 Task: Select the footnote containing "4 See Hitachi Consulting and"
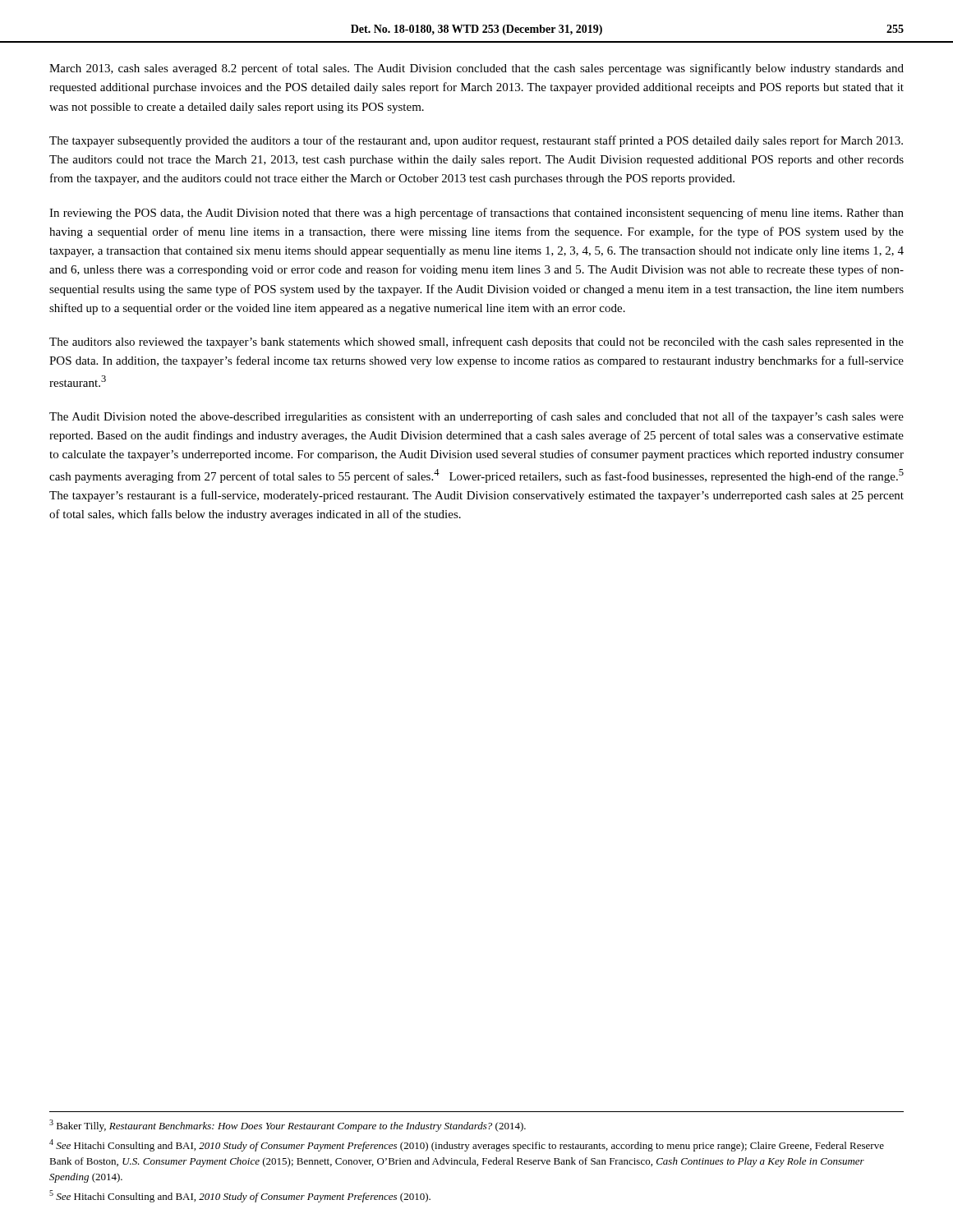click(467, 1160)
